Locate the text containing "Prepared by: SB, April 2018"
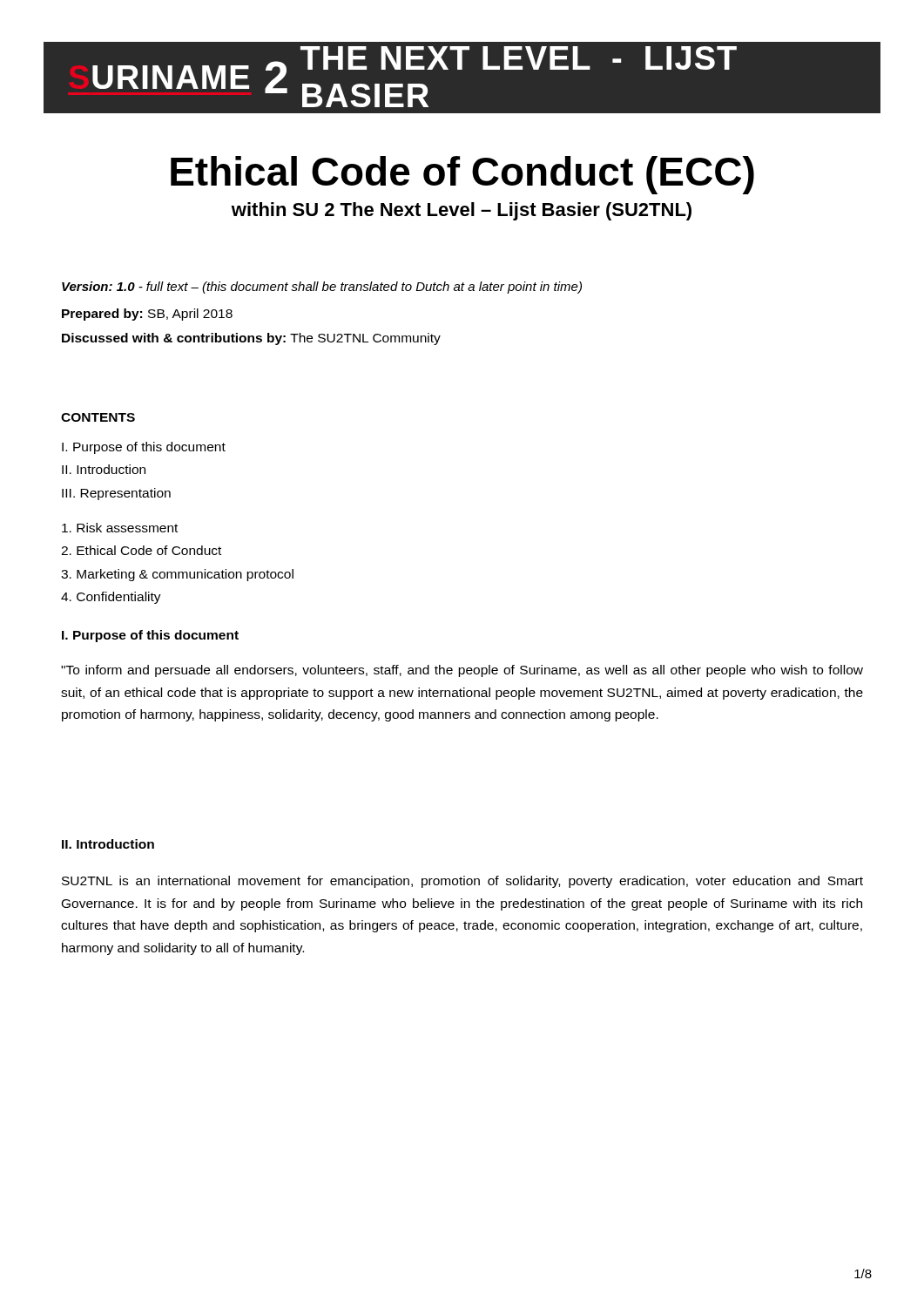Screen dimensions: 1307x924 coord(147,313)
